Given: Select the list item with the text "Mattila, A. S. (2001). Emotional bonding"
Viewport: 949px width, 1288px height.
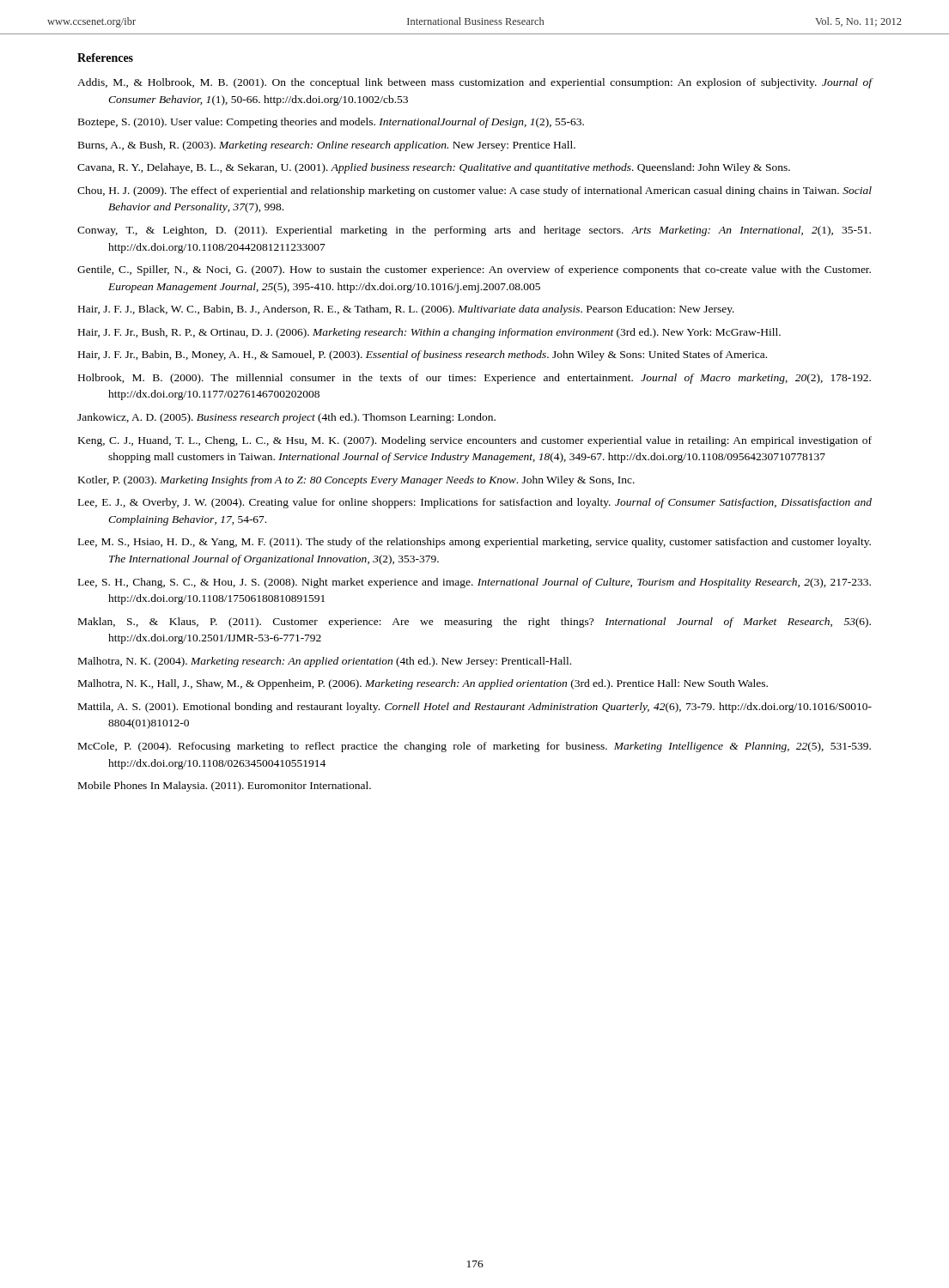Looking at the screenshot, I should click(x=474, y=715).
